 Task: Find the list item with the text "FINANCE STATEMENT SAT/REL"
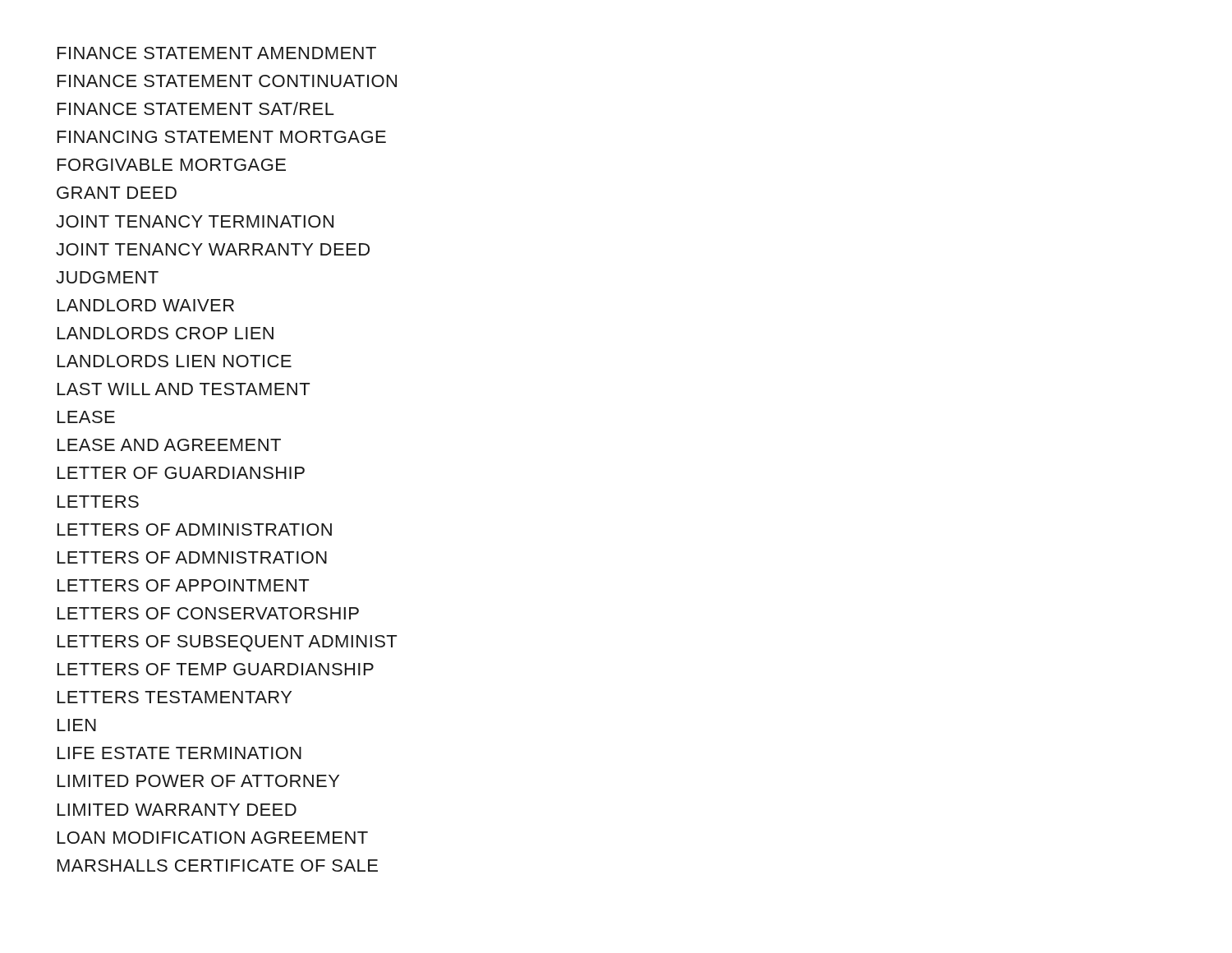coord(195,109)
